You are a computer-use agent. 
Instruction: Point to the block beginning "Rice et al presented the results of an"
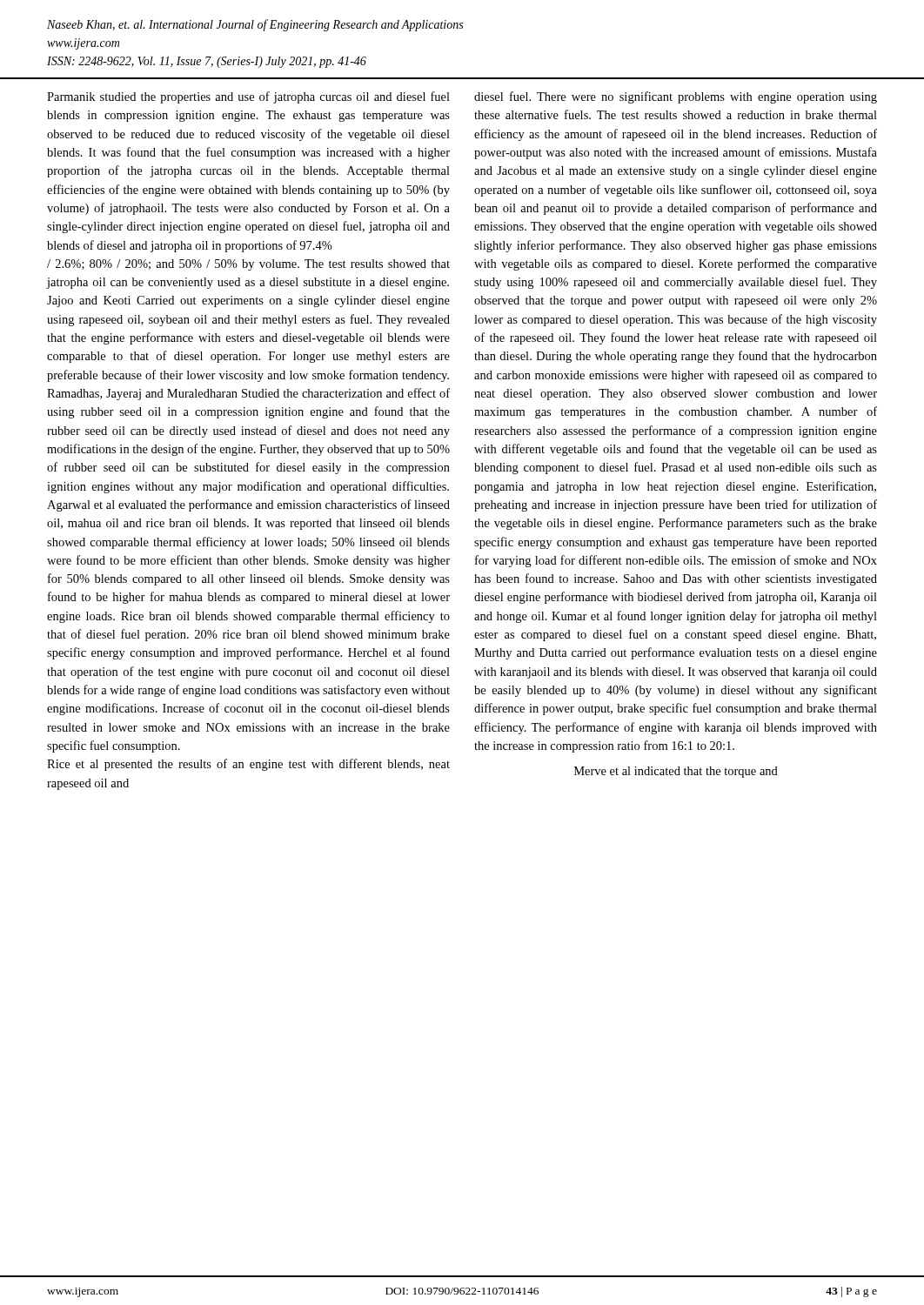click(x=248, y=774)
